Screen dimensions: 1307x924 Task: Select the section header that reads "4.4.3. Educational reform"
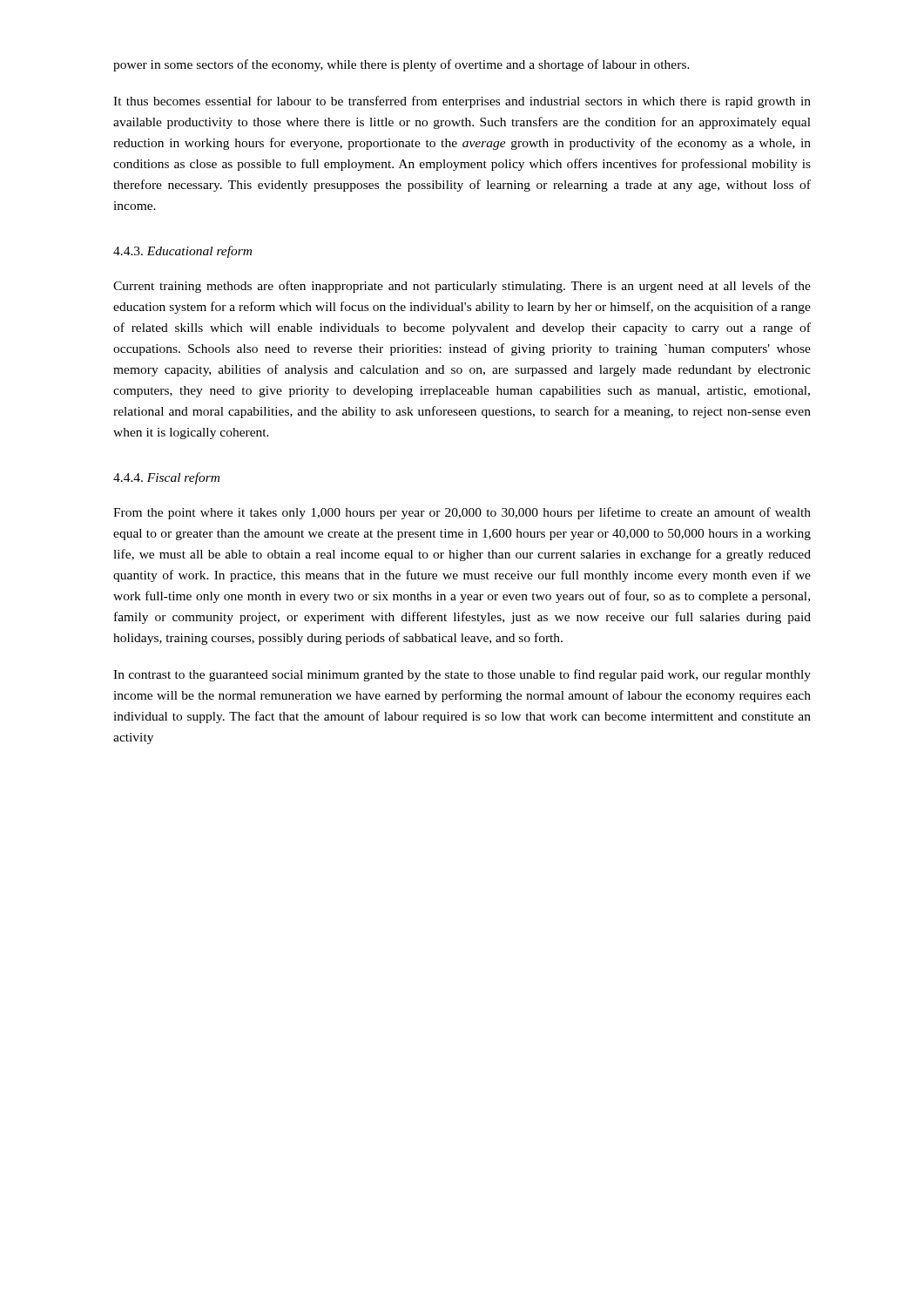click(x=183, y=251)
